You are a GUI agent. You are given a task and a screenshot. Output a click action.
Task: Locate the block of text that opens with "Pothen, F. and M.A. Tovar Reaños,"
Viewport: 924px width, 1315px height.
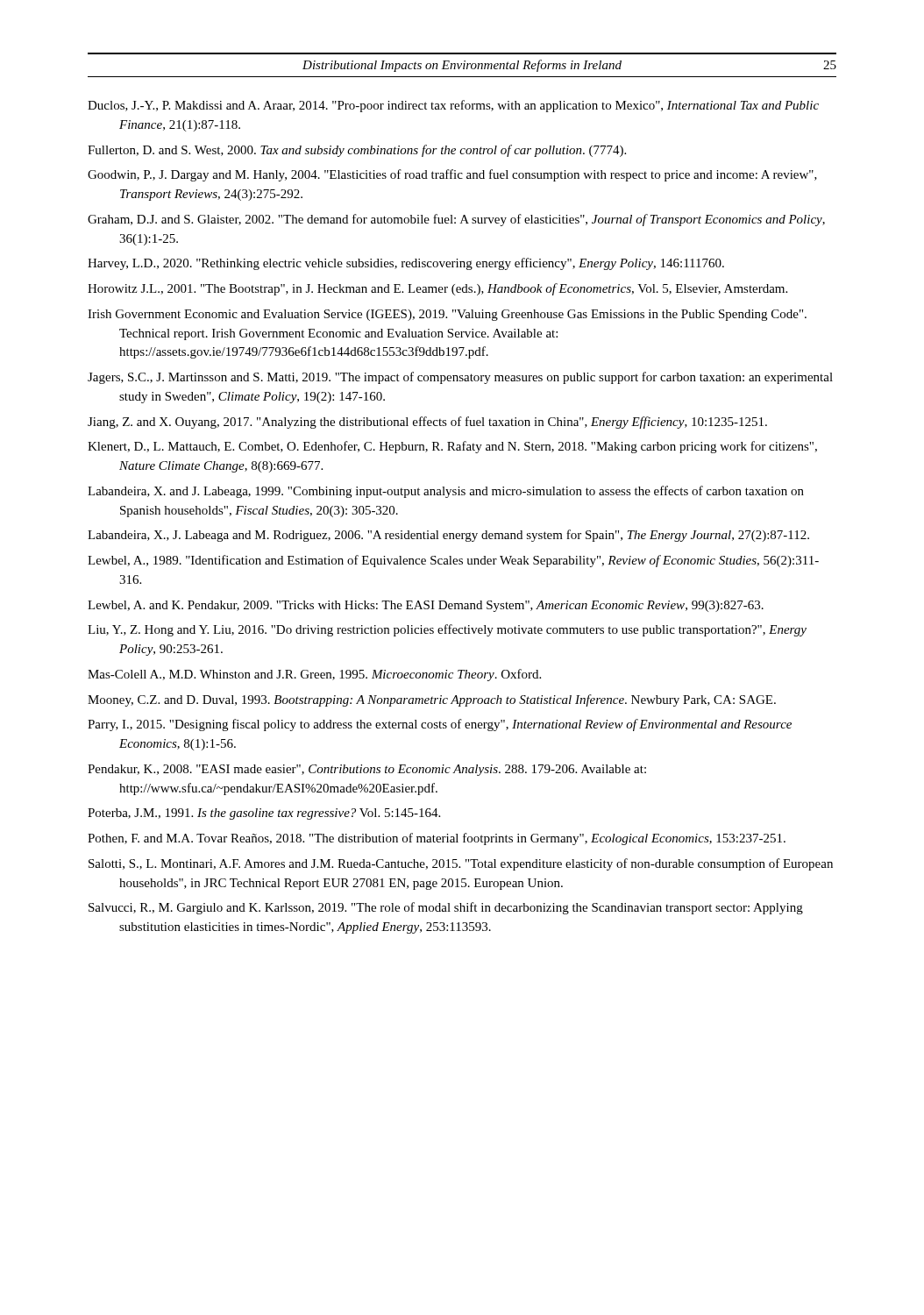coord(437,838)
